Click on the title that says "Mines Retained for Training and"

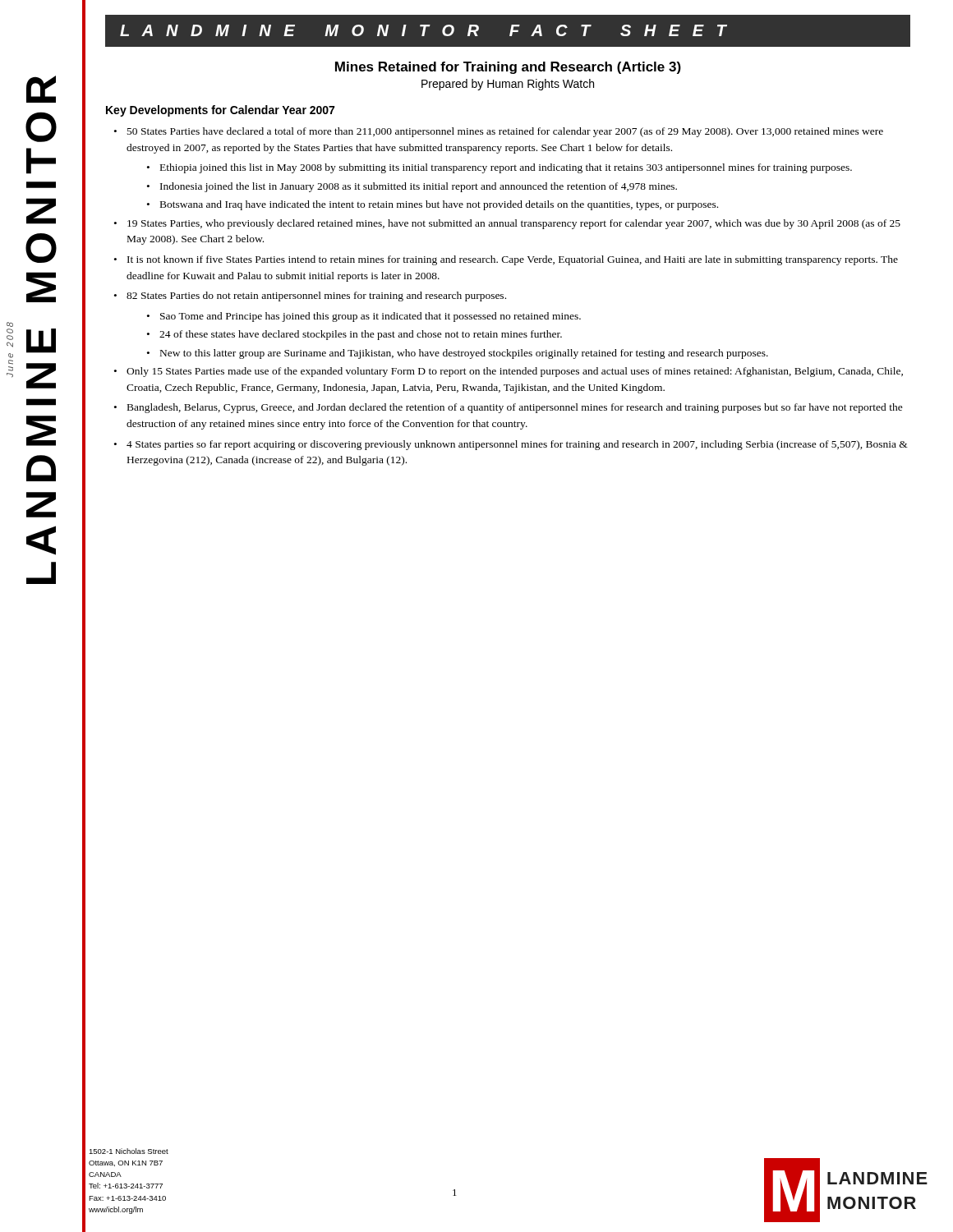point(508,75)
